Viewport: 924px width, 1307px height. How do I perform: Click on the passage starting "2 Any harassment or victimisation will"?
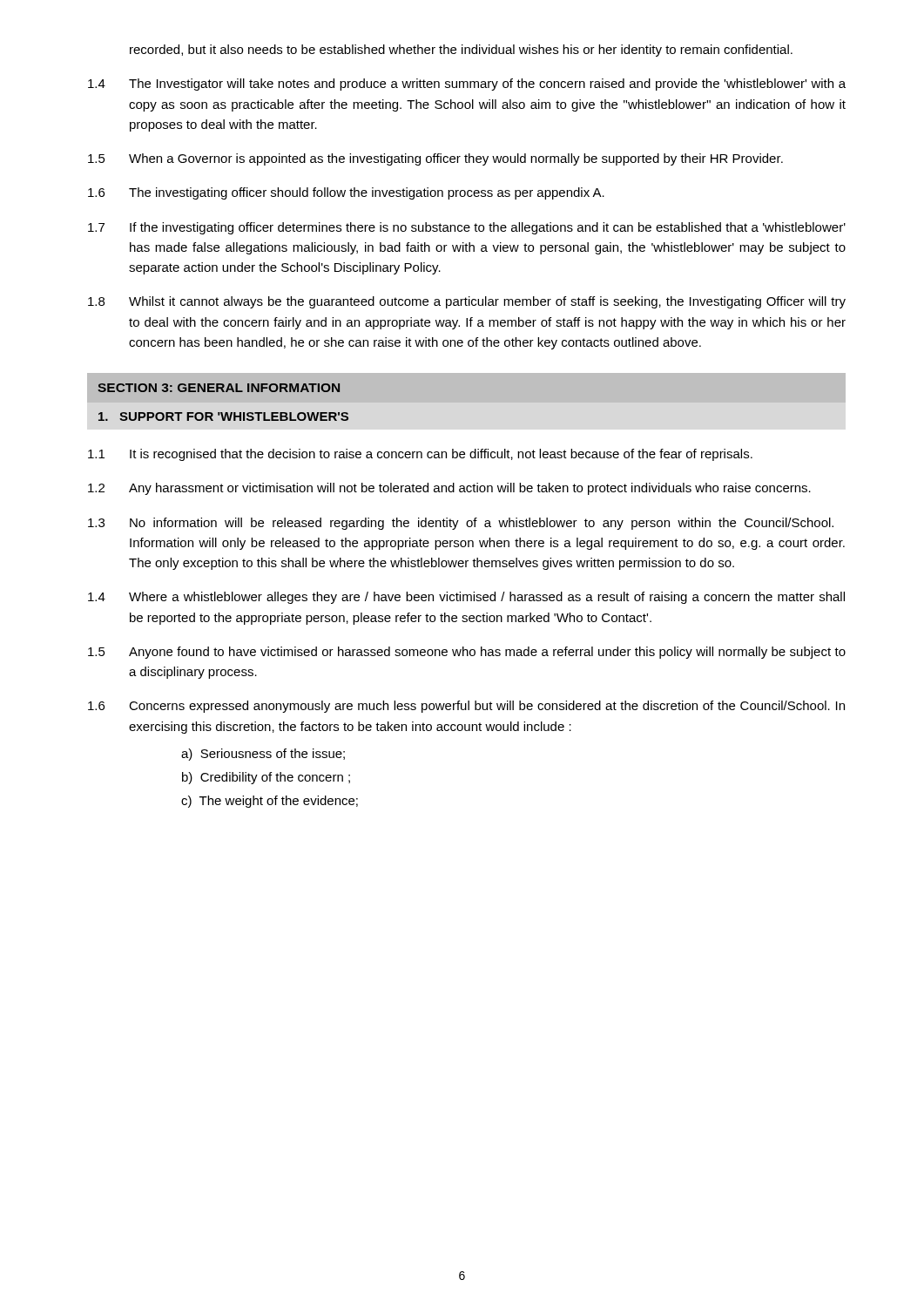pos(466,488)
